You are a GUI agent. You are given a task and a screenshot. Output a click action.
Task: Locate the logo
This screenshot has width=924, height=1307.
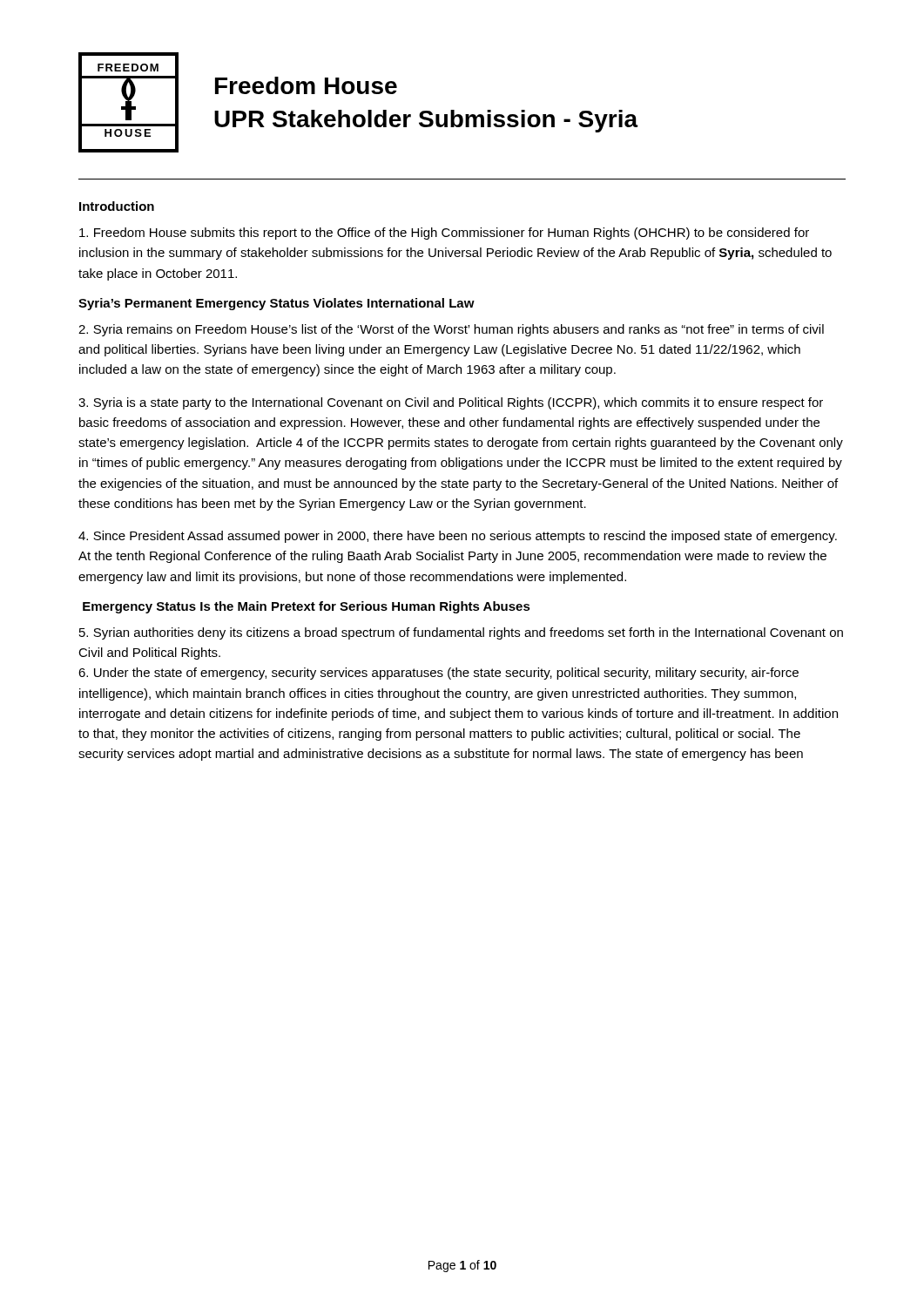tap(128, 102)
